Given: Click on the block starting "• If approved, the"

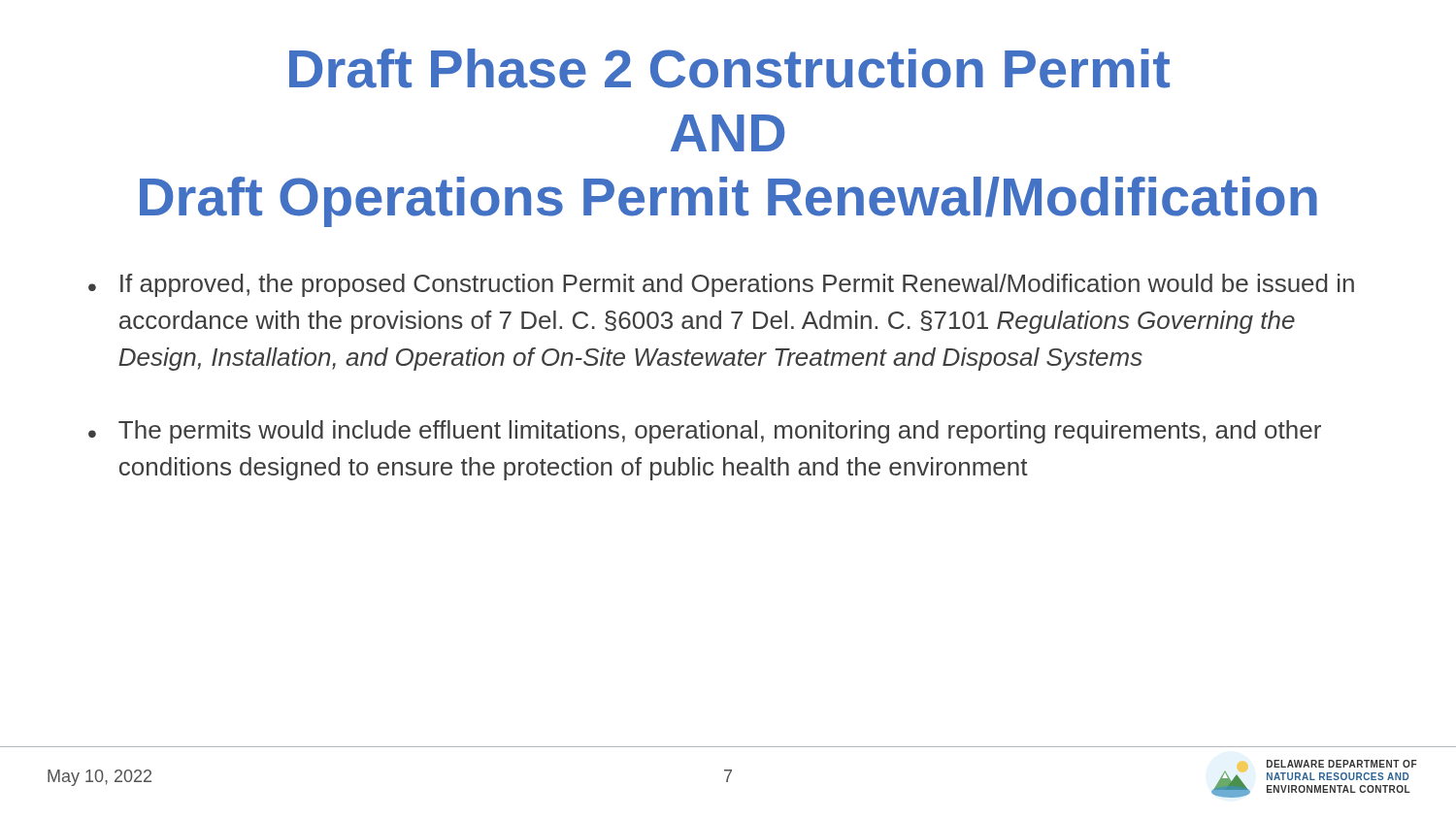Looking at the screenshot, I should pos(733,321).
